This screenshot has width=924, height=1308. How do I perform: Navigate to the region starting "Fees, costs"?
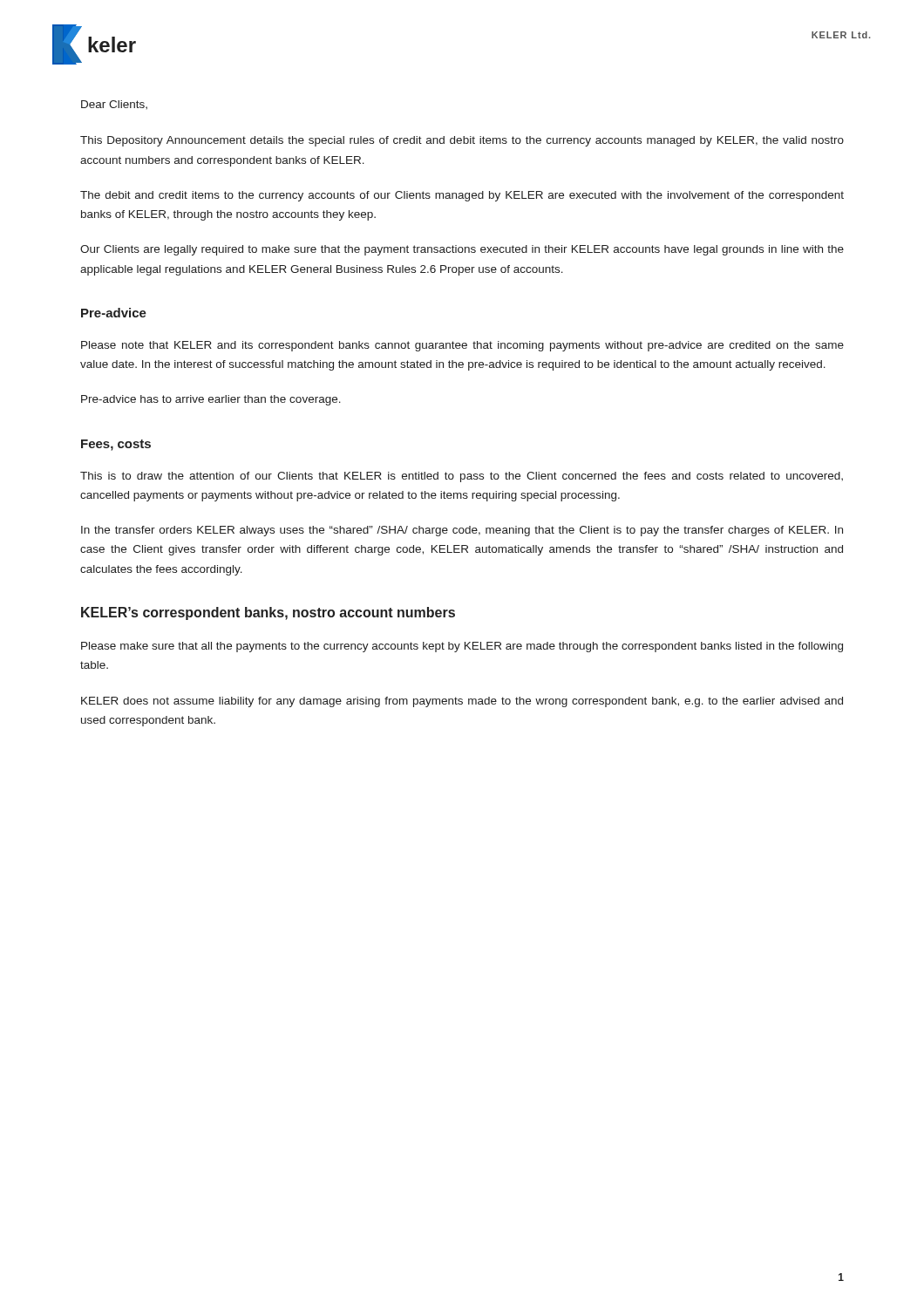[x=116, y=443]
